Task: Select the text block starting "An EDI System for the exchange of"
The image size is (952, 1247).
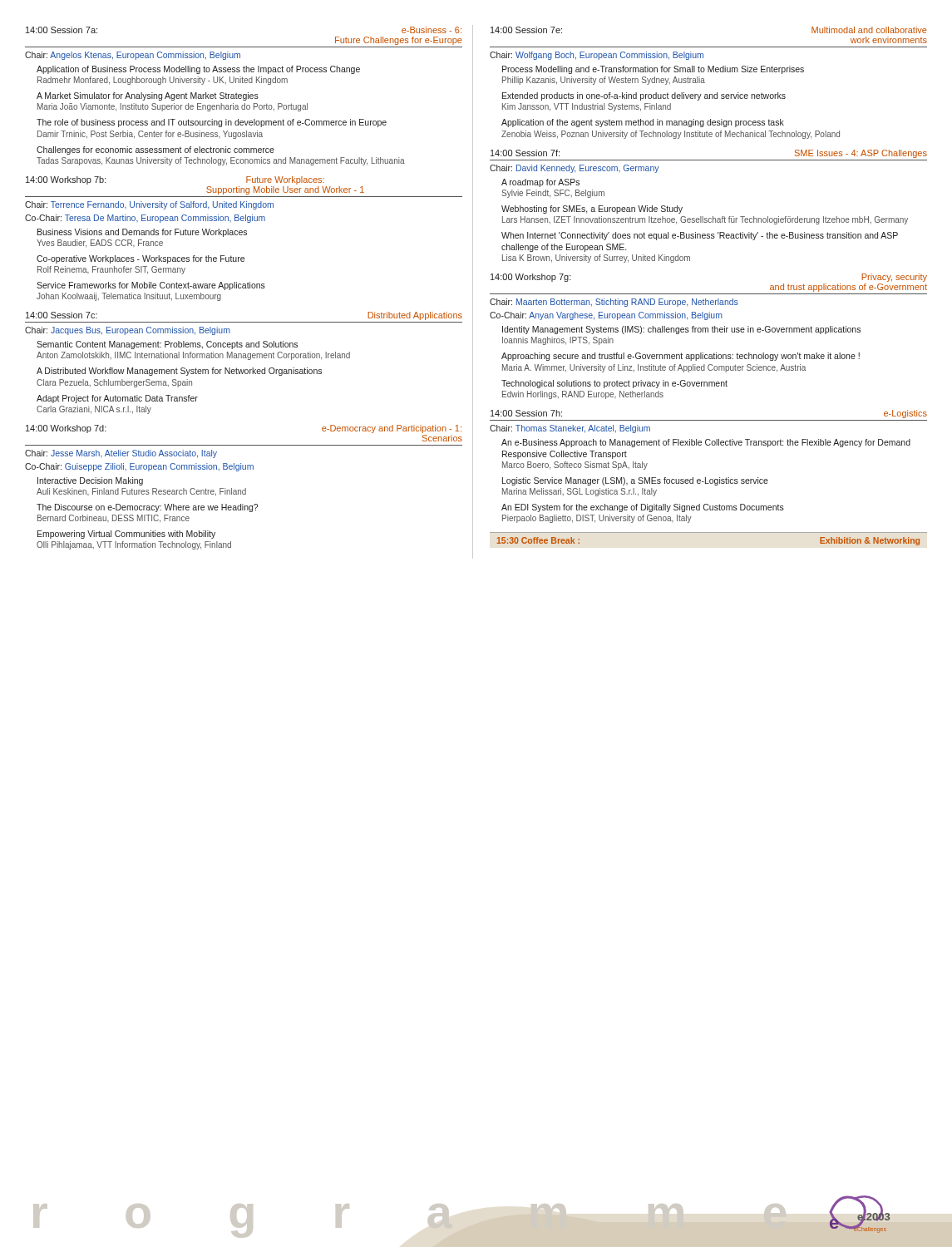Action: pos(714,513)
